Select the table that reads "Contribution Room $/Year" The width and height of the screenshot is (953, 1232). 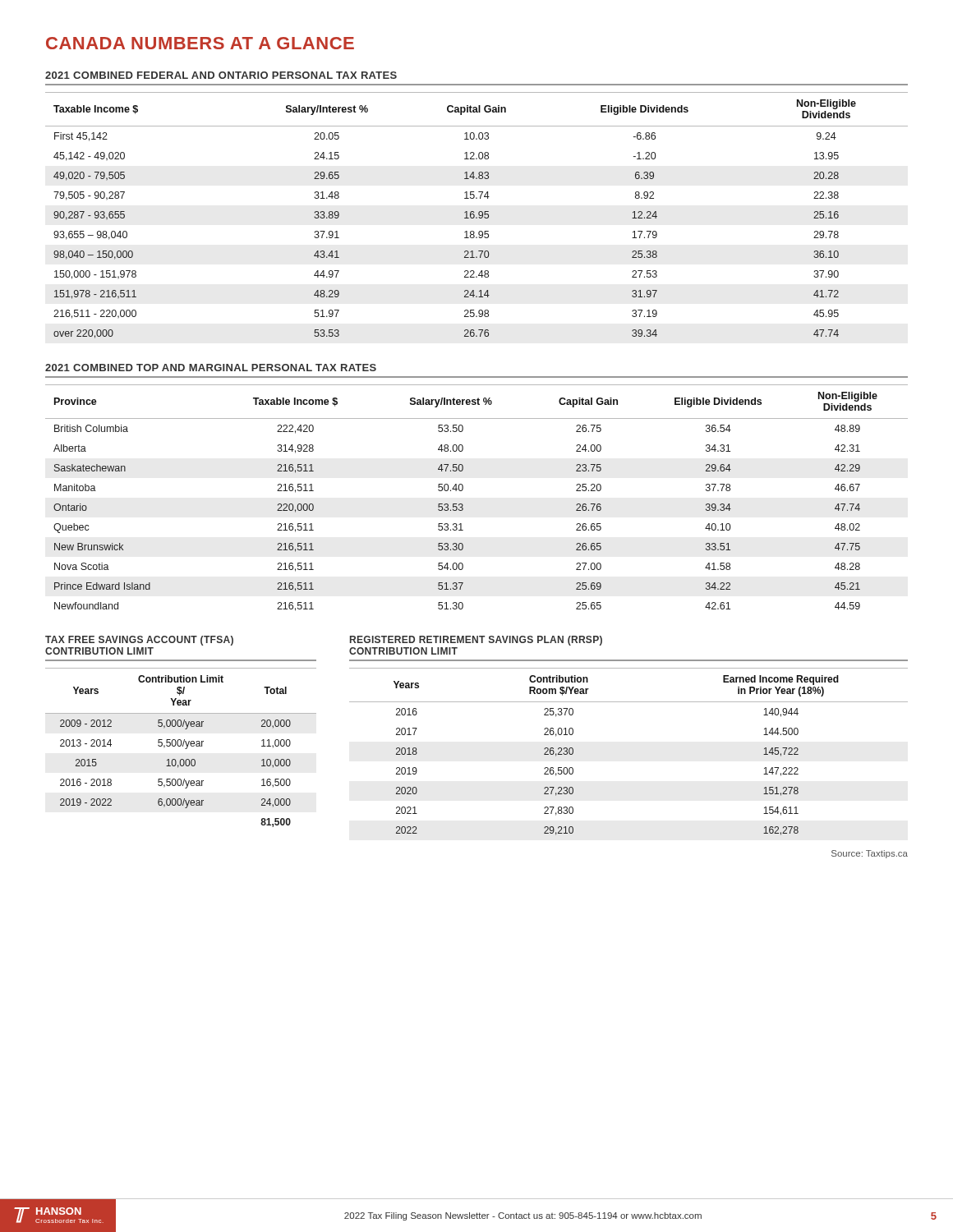click(629, 754)
